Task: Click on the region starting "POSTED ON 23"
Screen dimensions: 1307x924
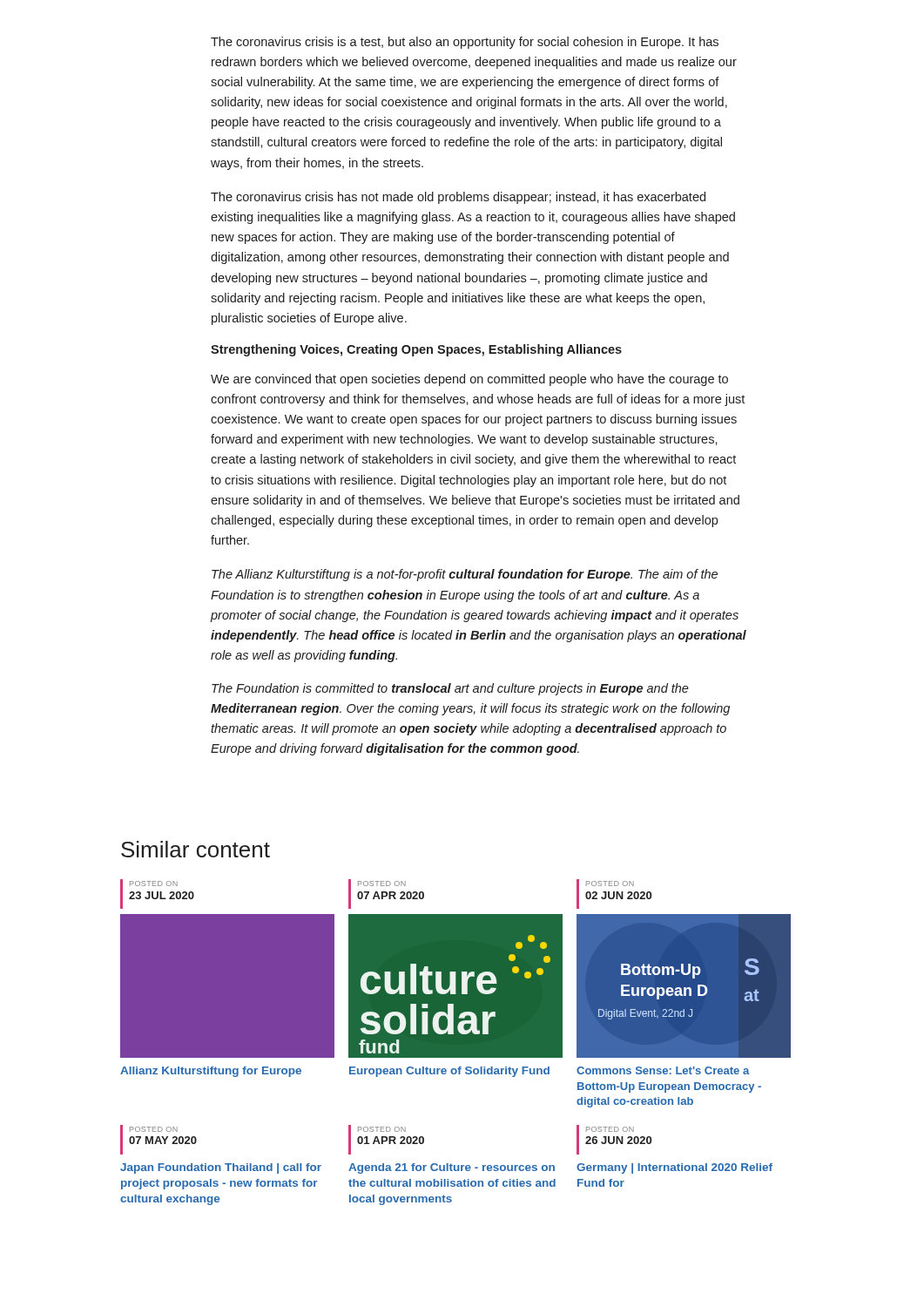Action: (x=227, y=897)
